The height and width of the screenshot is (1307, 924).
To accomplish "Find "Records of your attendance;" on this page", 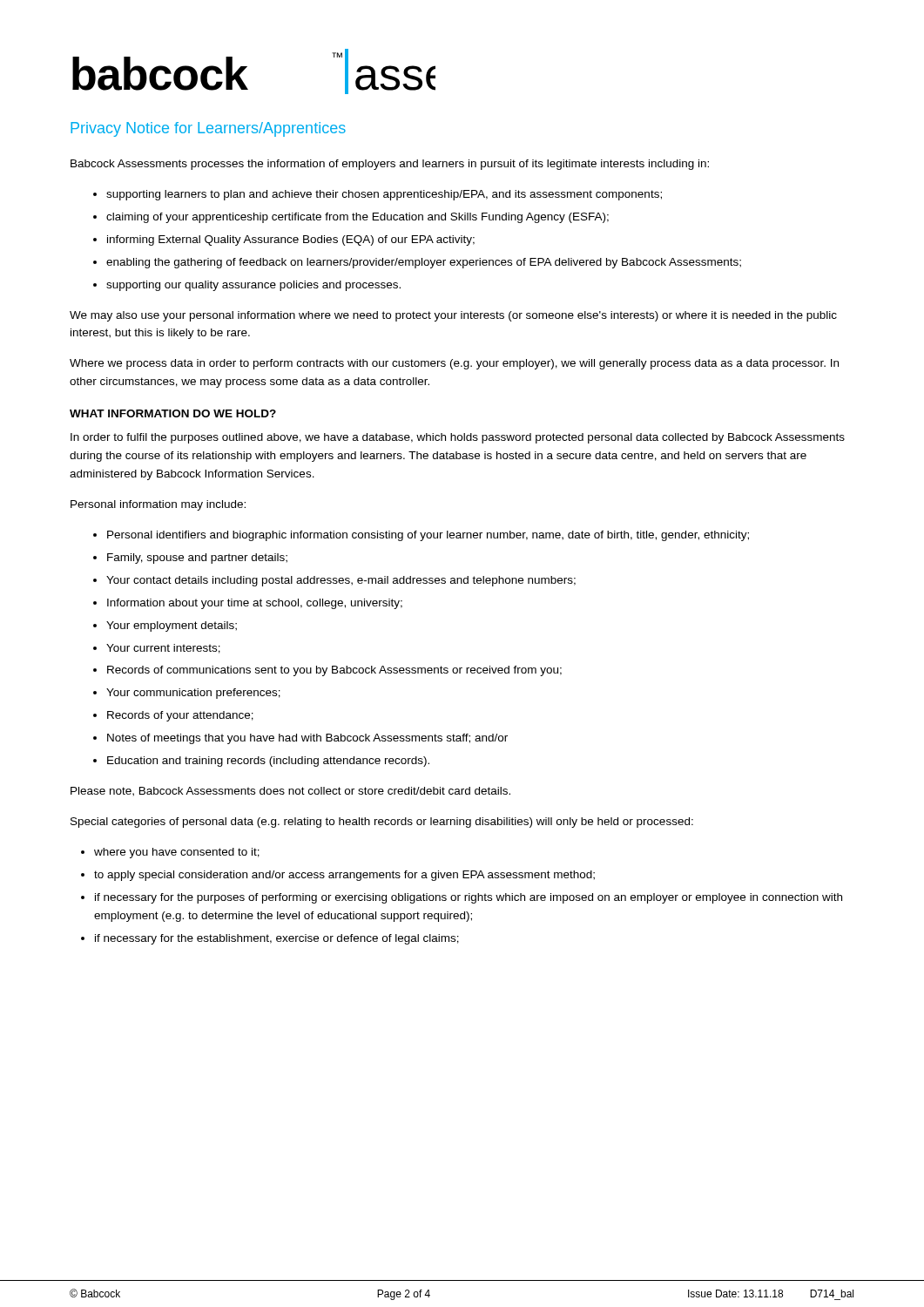I will pos(180,715).
